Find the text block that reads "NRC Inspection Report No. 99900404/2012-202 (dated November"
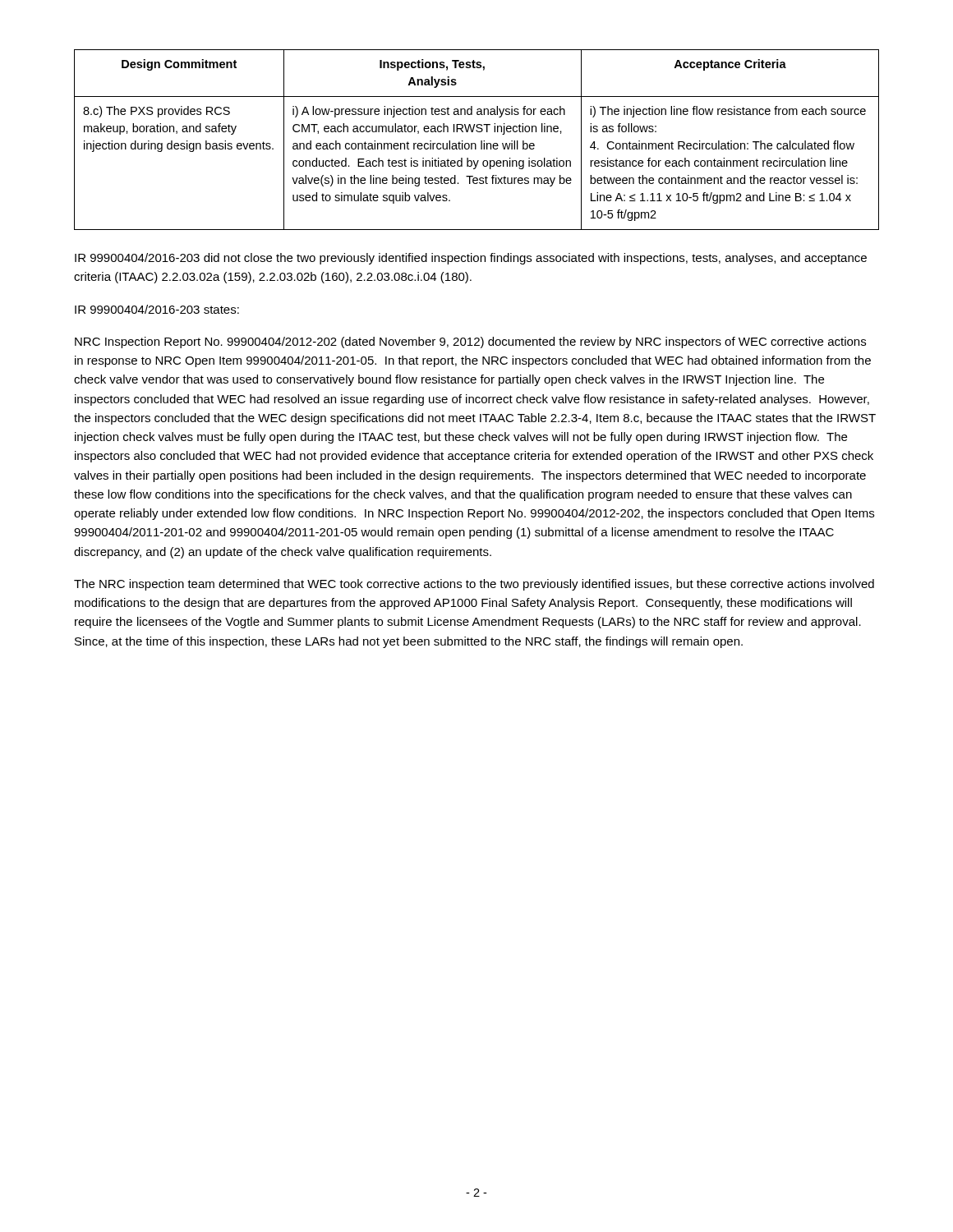The width and height of the screenshot is (953, 1232). pyautogui.click(x=475, y=446)
